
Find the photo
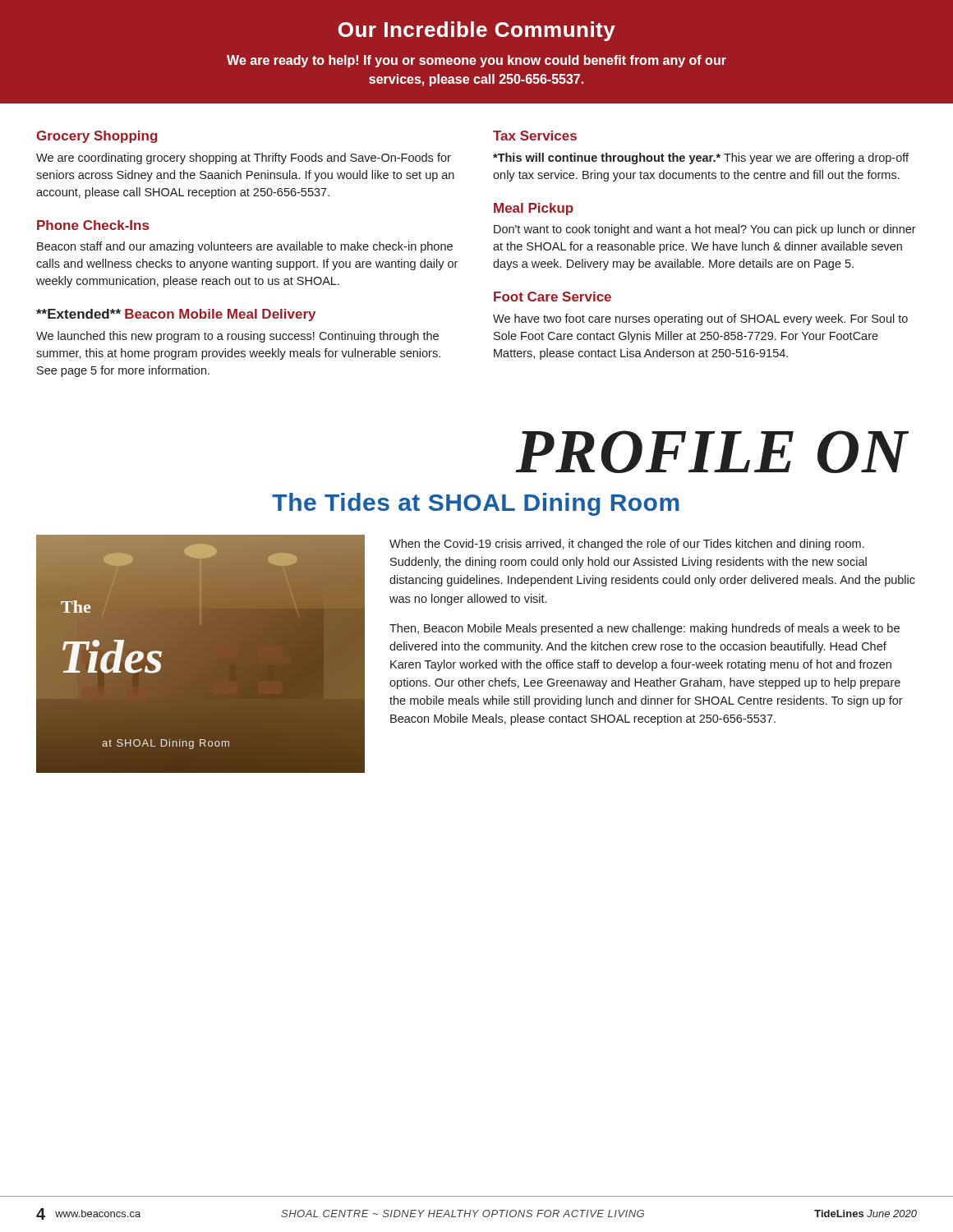point(200,654)
